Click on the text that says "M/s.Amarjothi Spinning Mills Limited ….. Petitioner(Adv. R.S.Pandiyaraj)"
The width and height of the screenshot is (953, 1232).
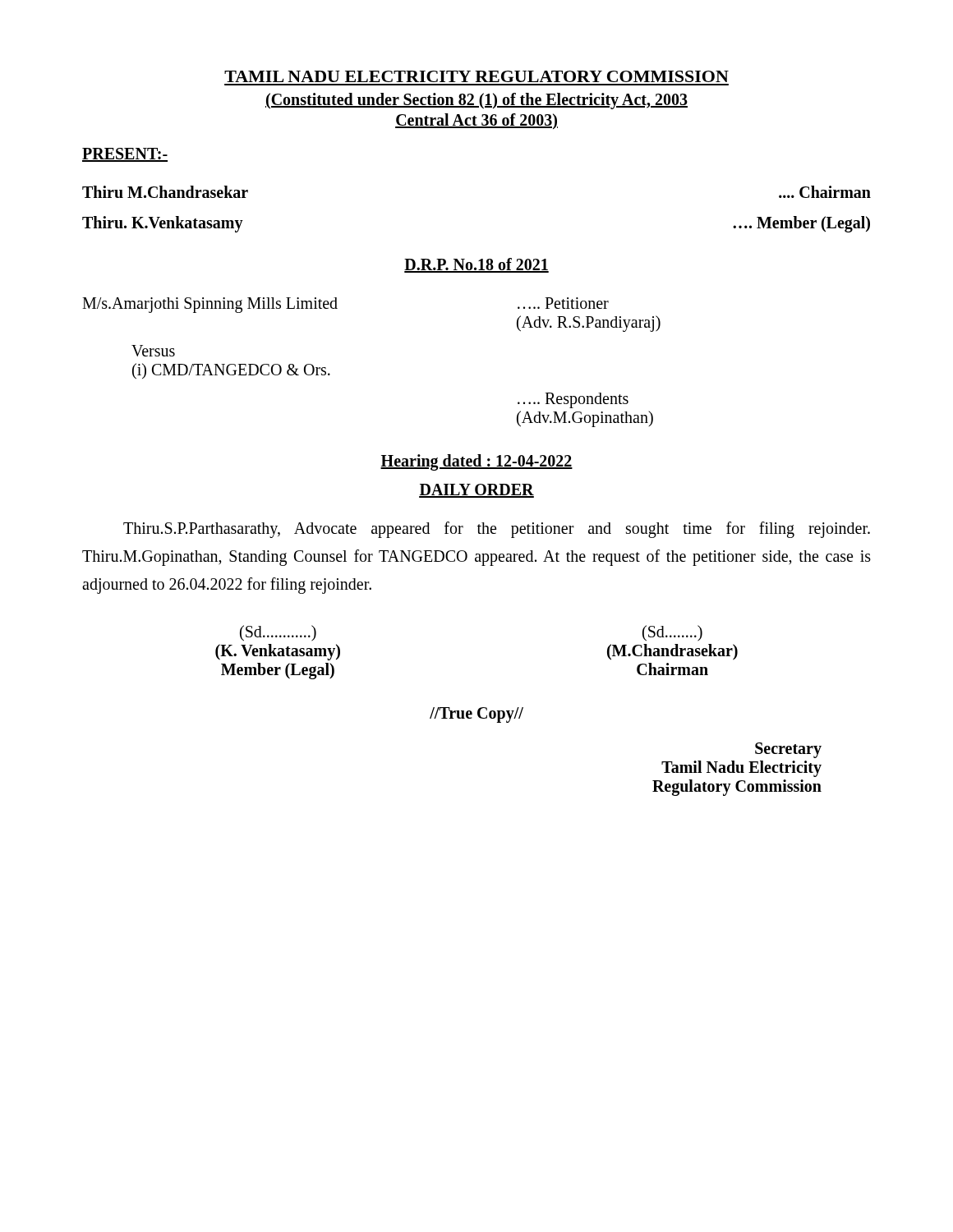pyautogui.click(x=212, y=305)
